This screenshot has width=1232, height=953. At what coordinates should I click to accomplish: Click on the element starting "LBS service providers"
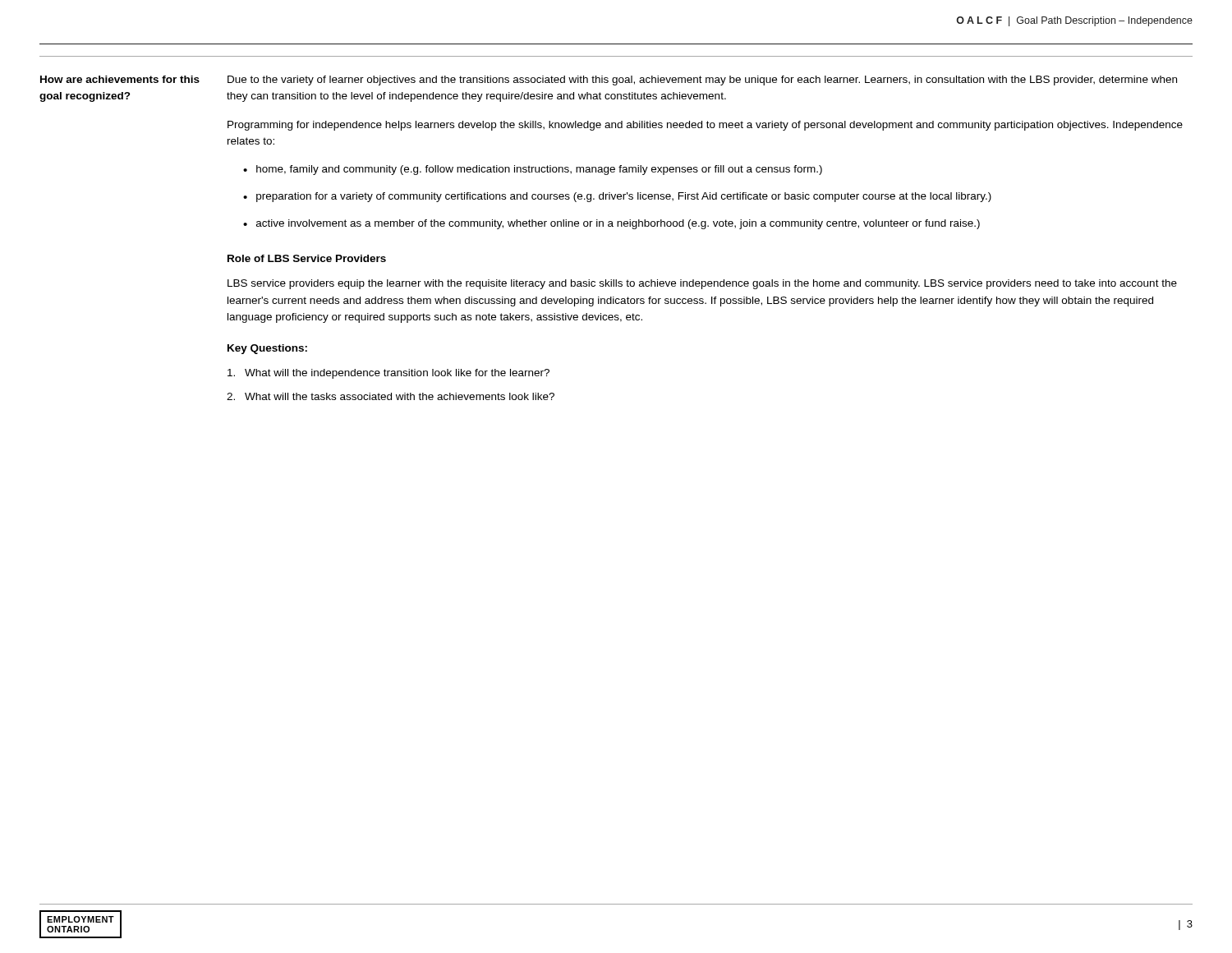[x=710, y=300]
